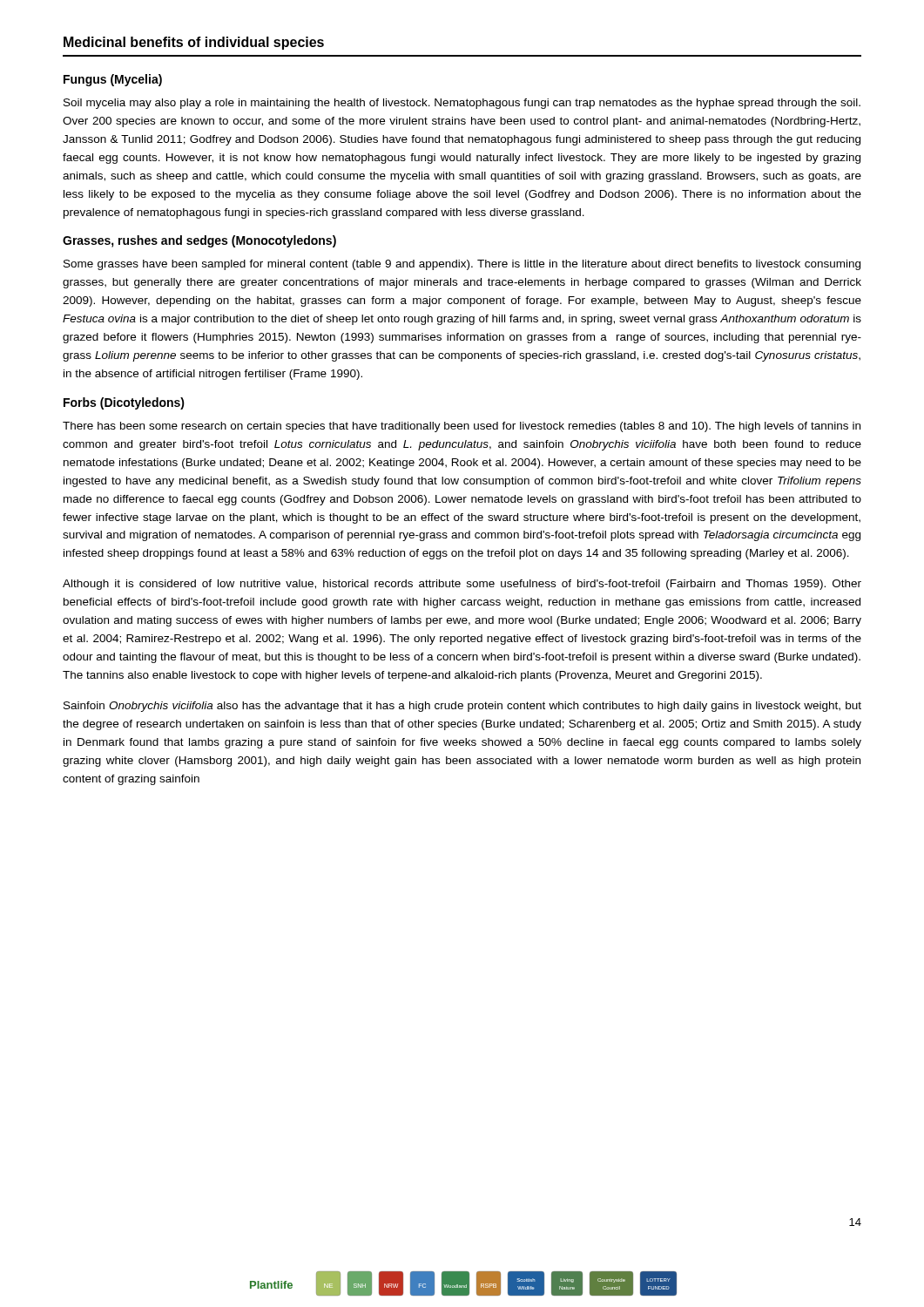924x1307 pixels.
Task: Click on the text block starting "Forbs (Dicotyledons)"
Action: 124,402
